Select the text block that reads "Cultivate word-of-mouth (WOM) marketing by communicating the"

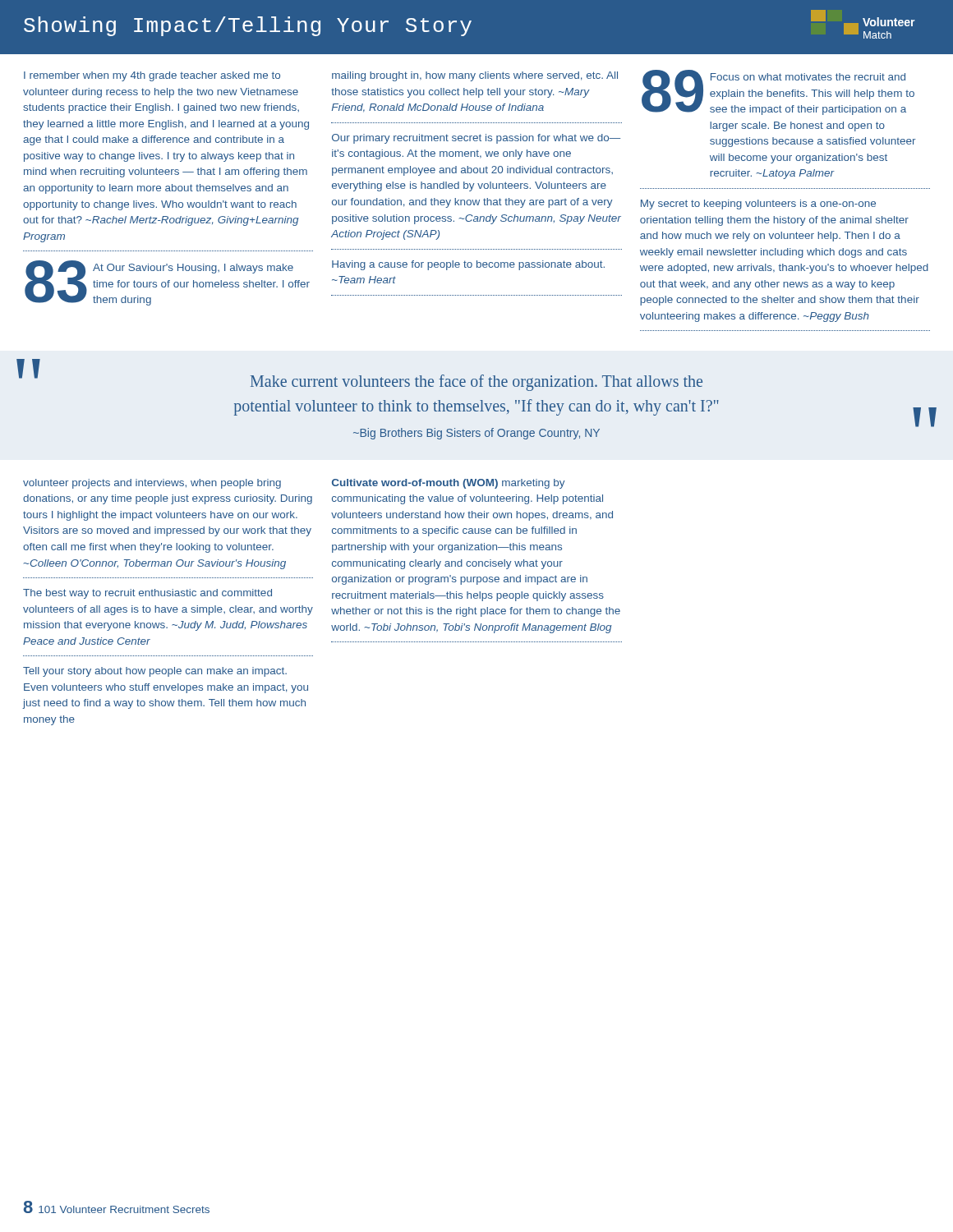point(476,559)
